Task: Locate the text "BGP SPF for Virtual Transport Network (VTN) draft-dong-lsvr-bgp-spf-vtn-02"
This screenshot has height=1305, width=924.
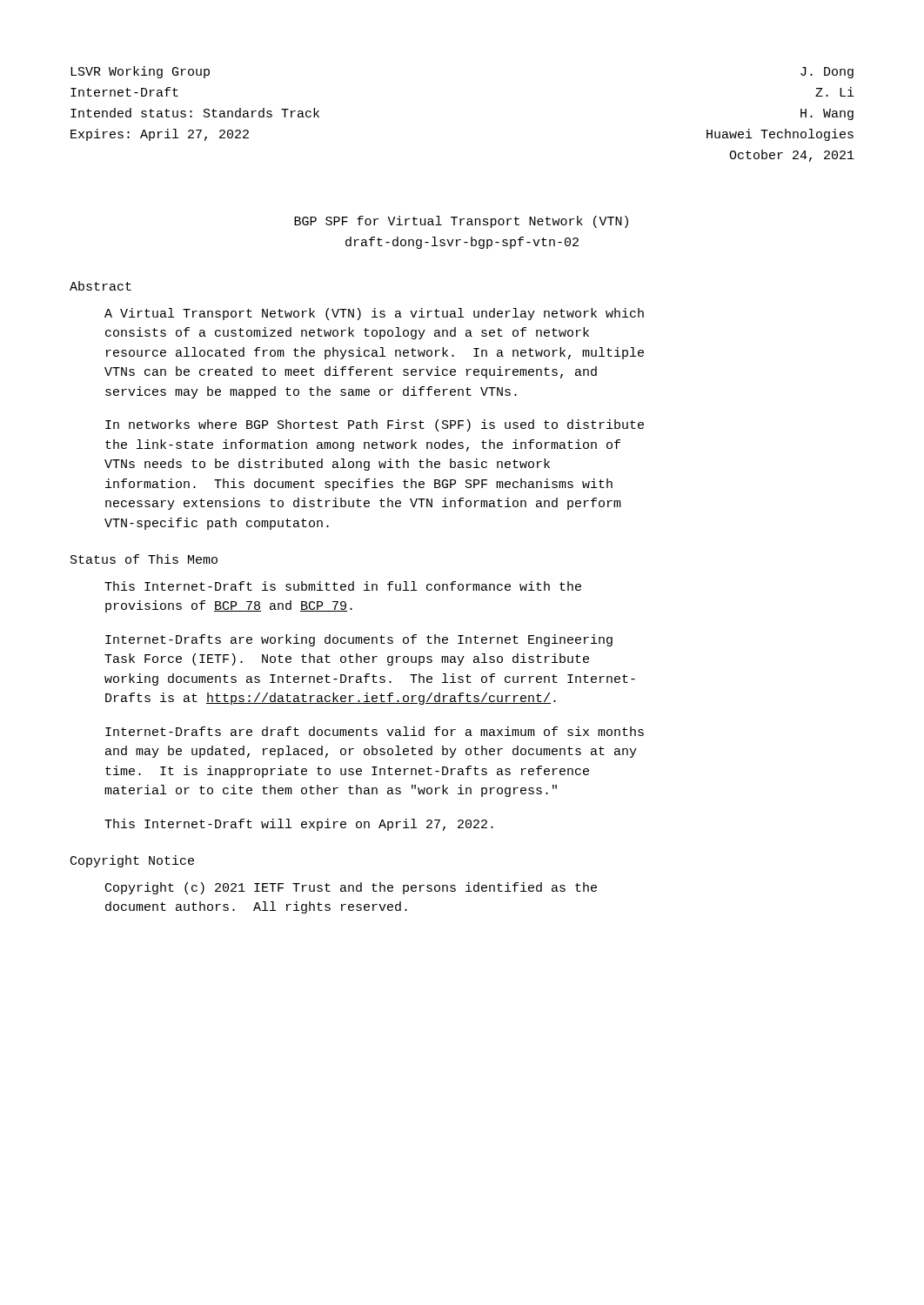Action: coord(462,233)
